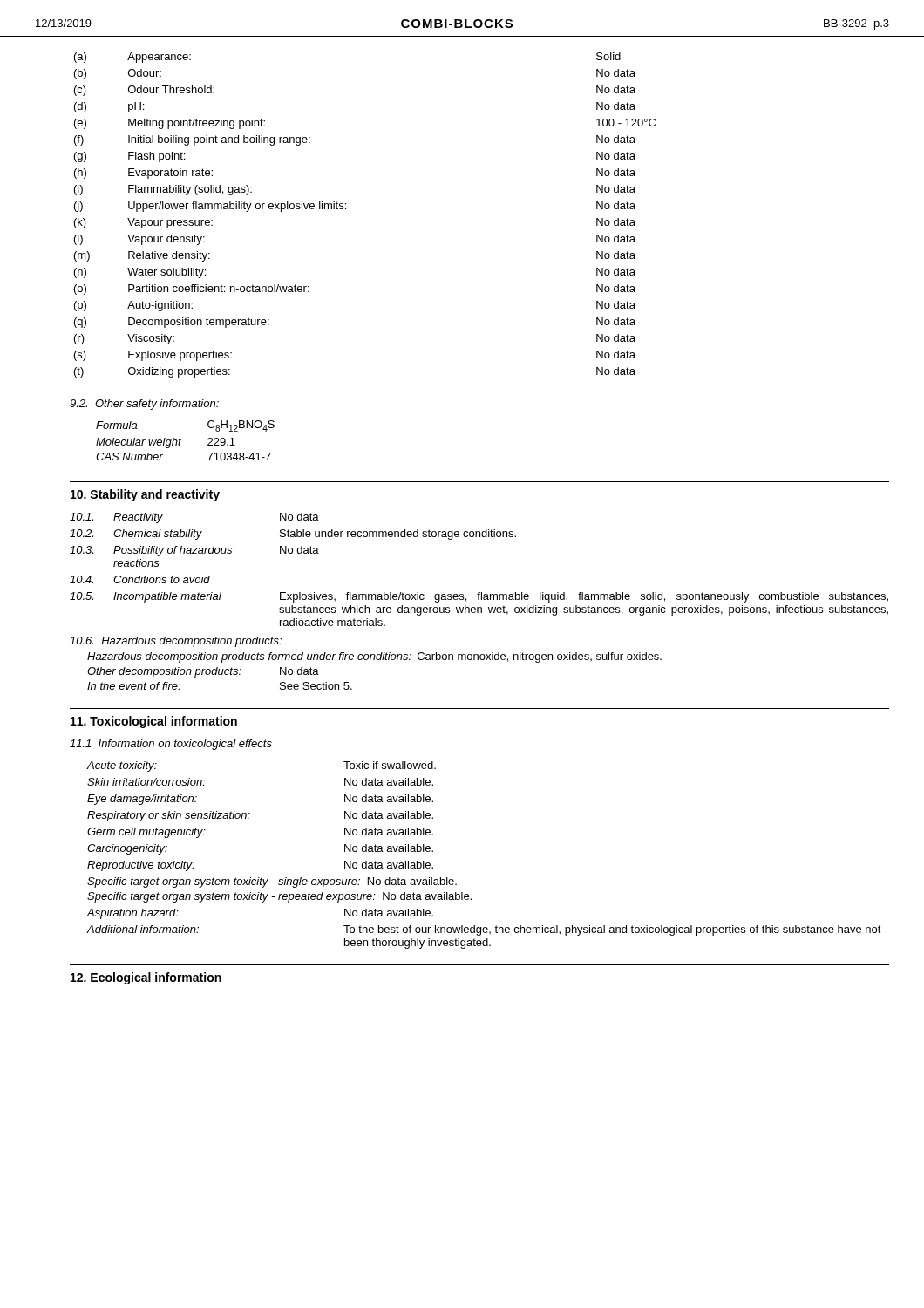Image resolution: width=924 pixels, height=1308 pixels.
Task: Click the passage that begins "5. Incompatible material"
Action: pyautogui.click(x=479, y=609)
